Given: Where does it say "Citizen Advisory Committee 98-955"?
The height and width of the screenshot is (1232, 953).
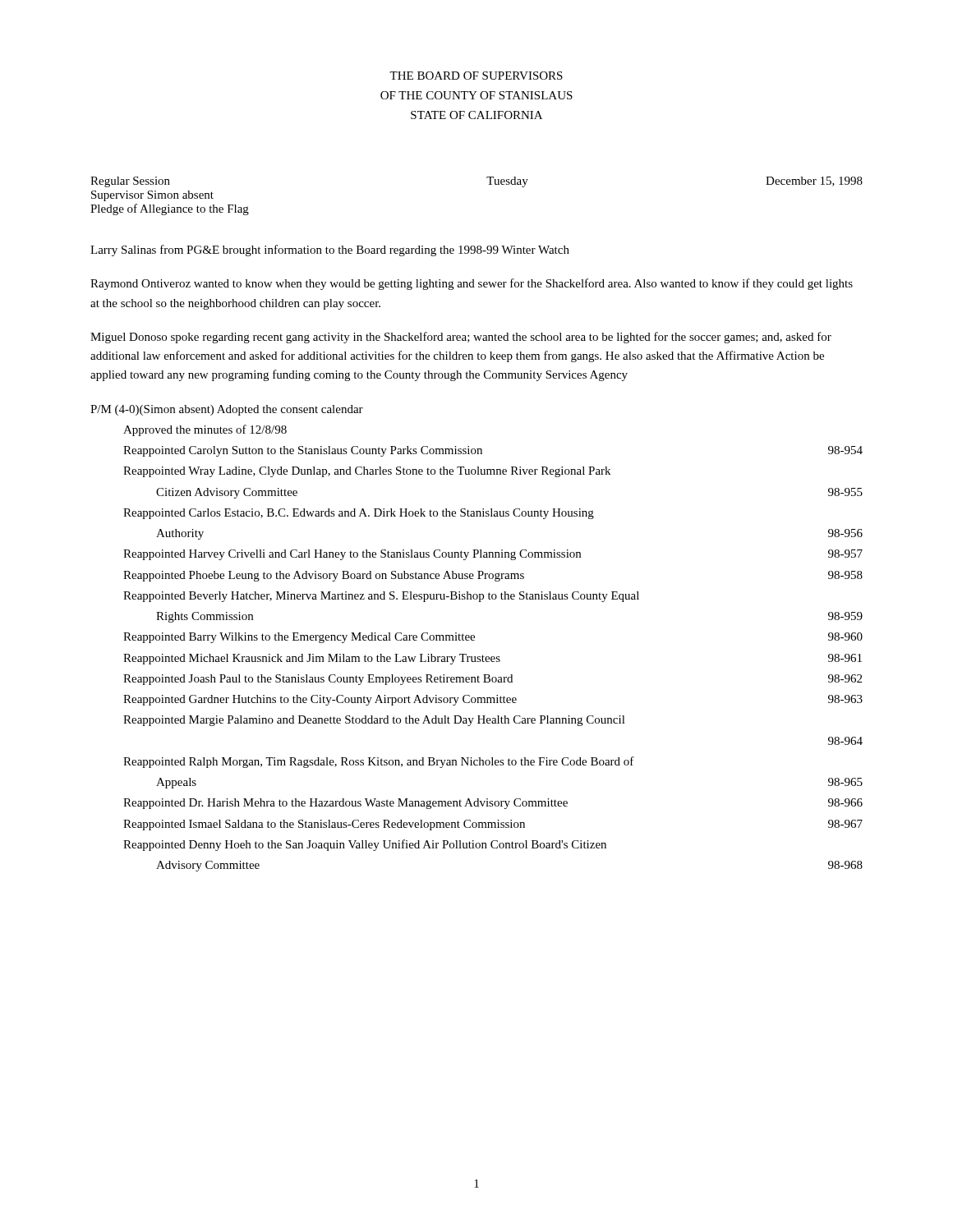Looking at the screenshot, I should (224, 493).
